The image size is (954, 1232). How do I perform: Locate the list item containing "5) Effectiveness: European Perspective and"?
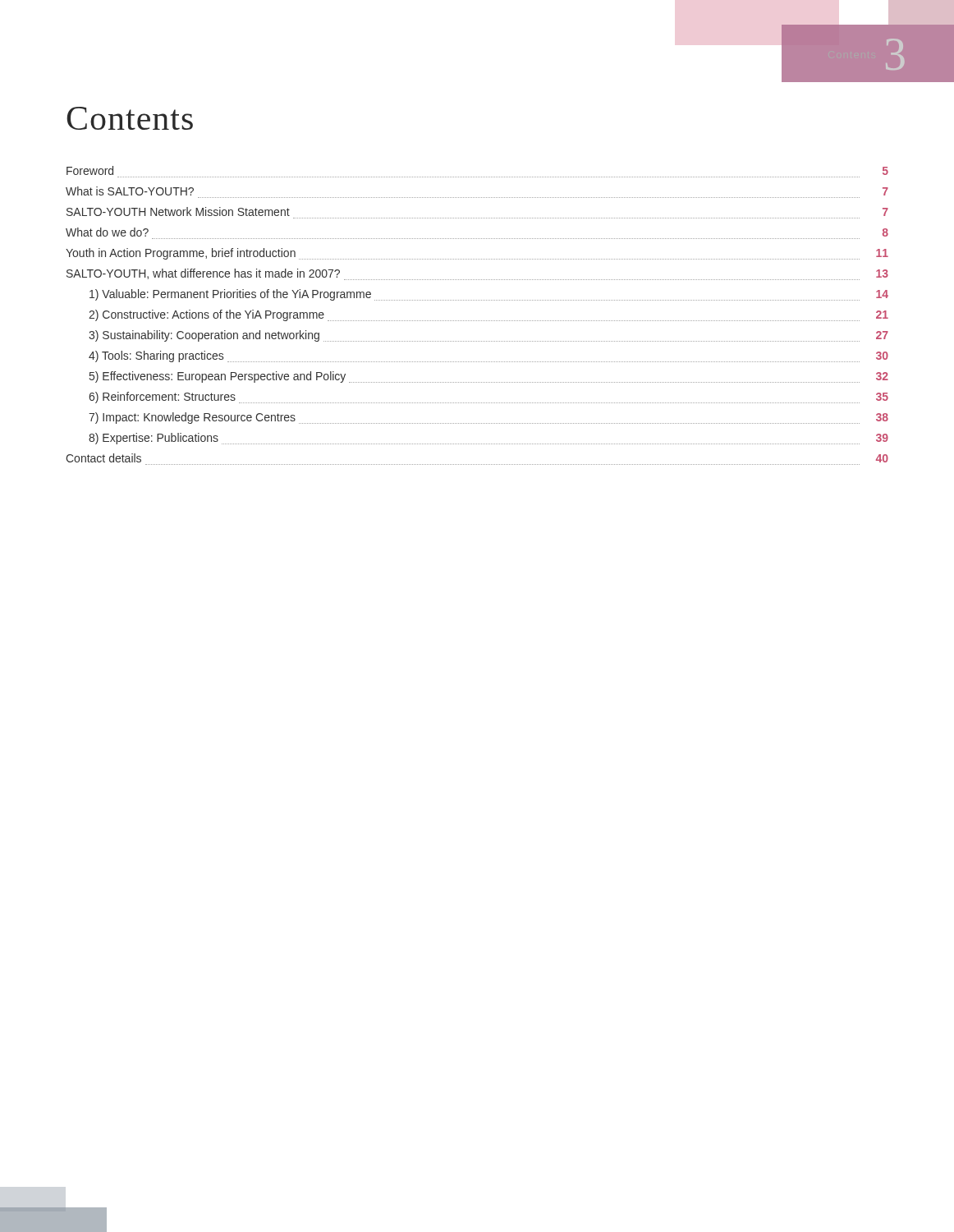pyautogui.click(x=477, y=377)
